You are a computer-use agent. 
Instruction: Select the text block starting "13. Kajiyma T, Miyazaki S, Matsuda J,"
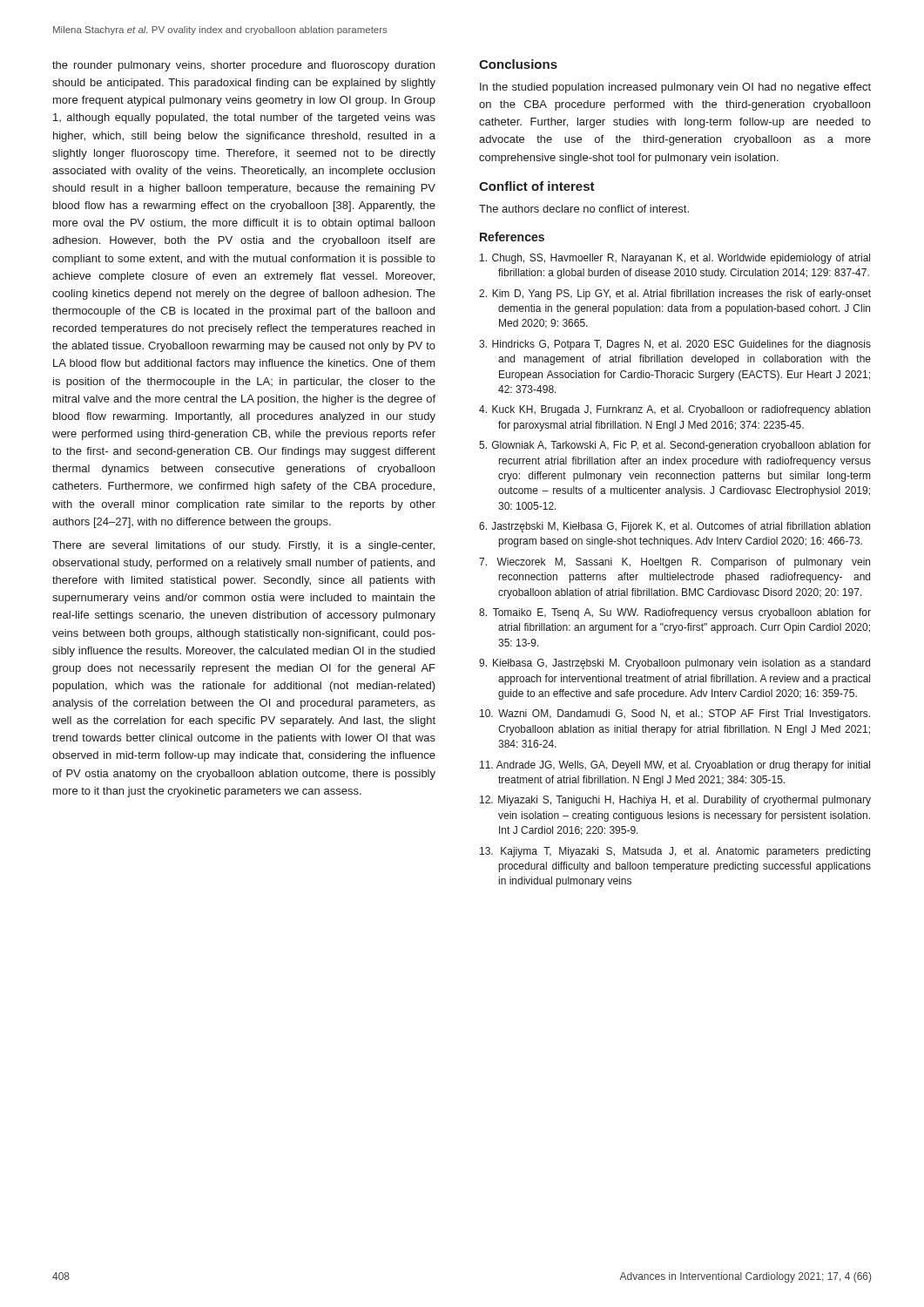tap(675, 866)
